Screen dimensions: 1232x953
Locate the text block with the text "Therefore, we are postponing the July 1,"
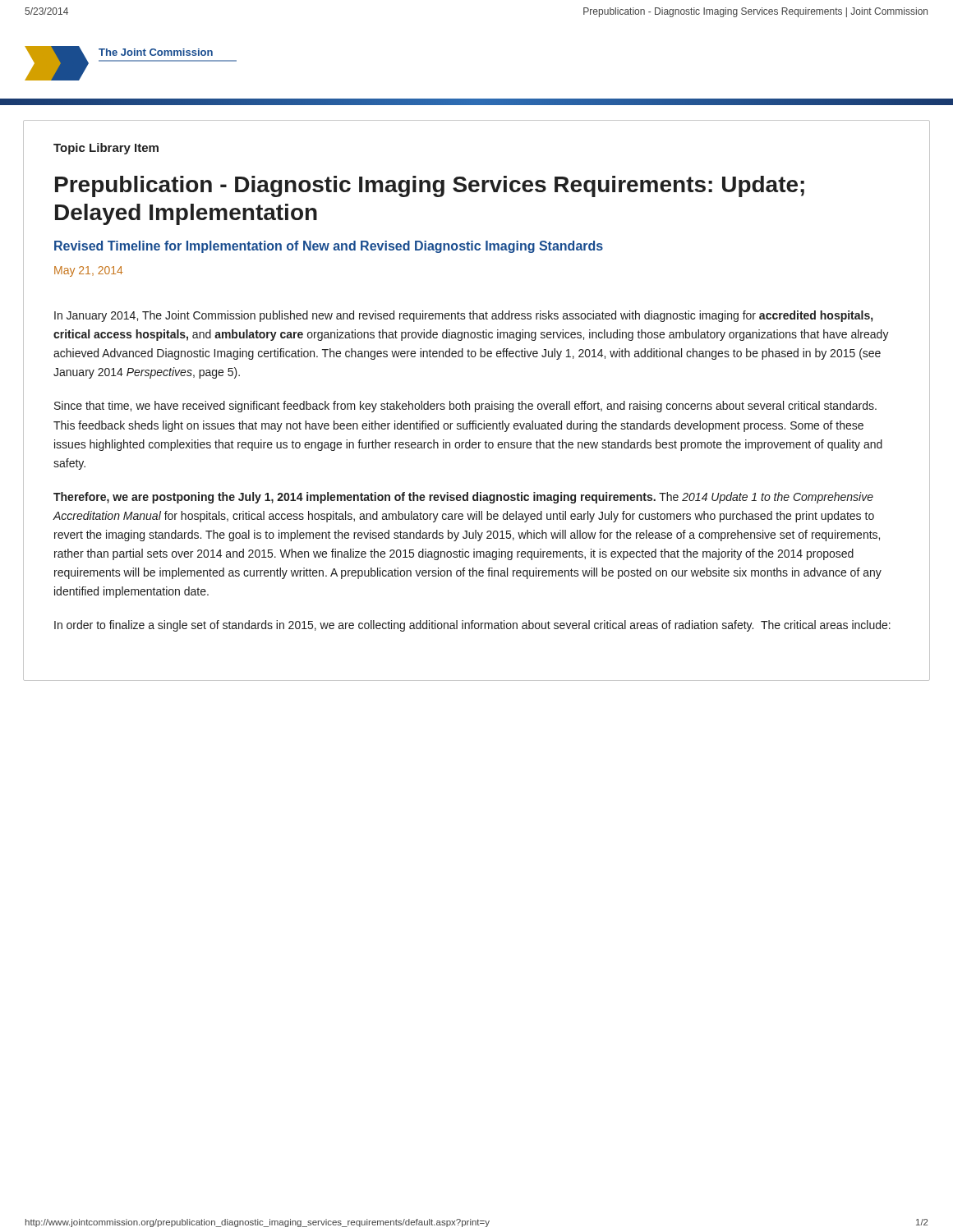(x=467, y=544)
